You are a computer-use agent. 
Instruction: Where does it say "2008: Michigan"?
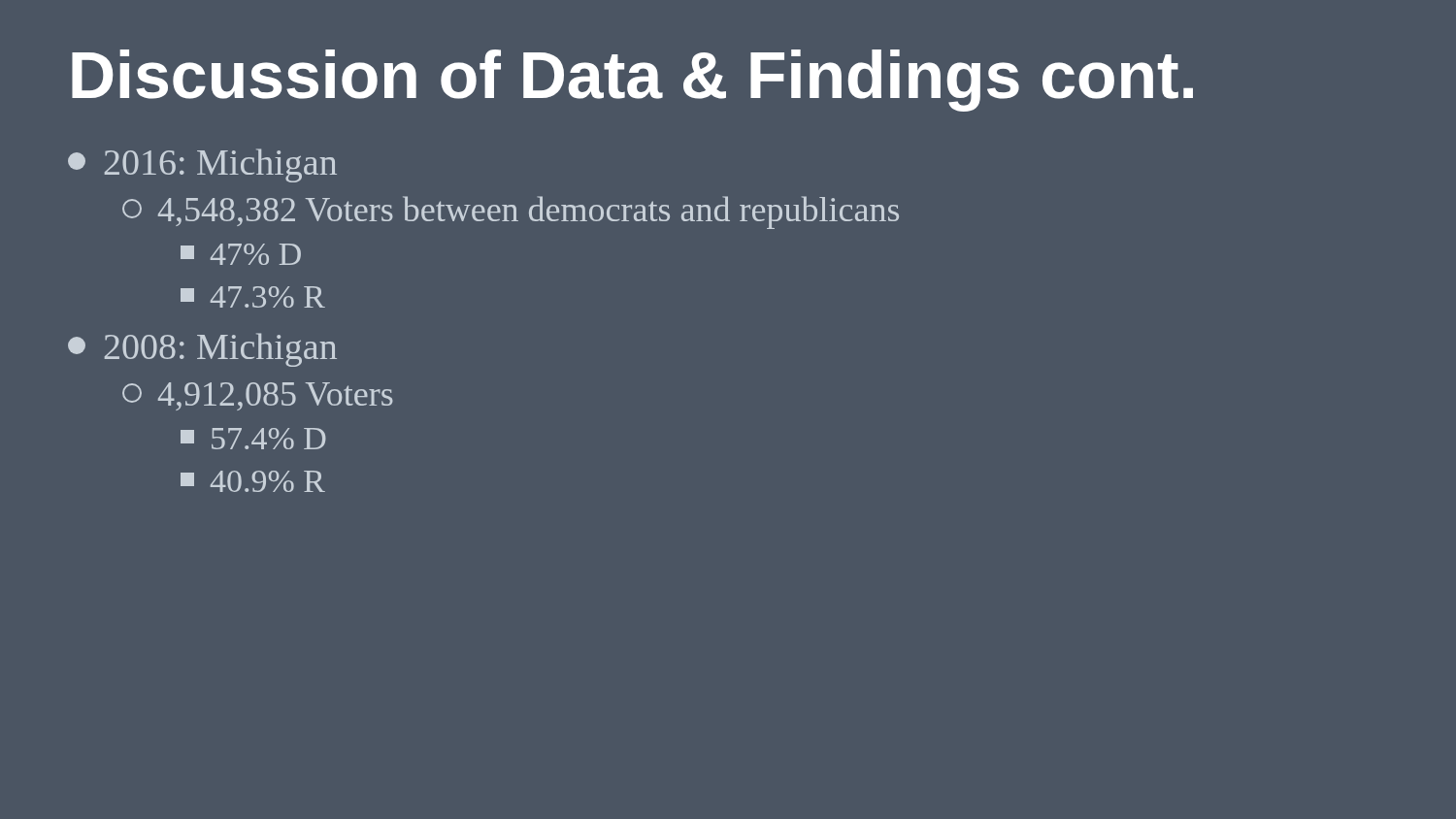click(203, 346)
